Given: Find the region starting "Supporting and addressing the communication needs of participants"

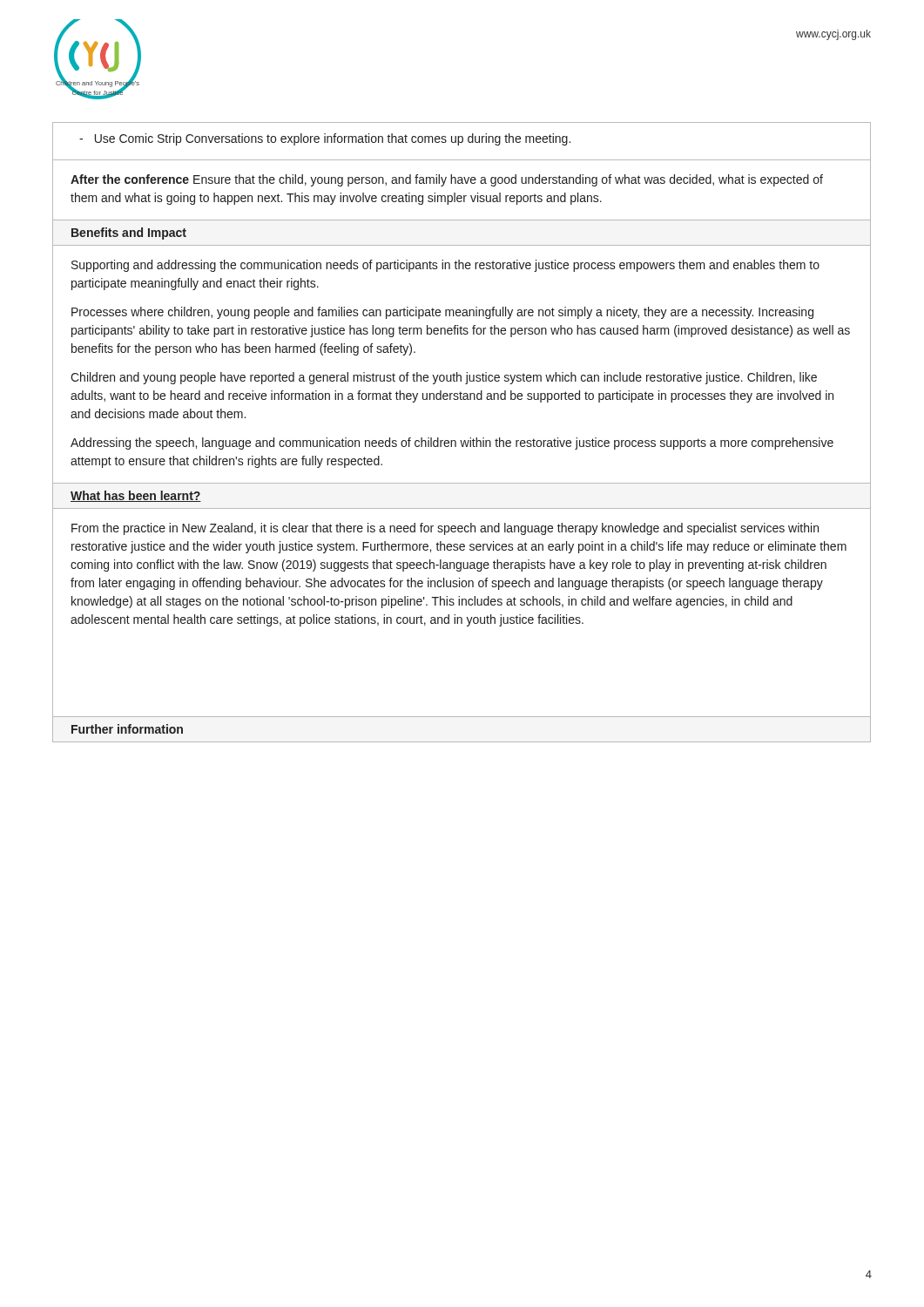Looking at the screenshot, I should [462, 363].
